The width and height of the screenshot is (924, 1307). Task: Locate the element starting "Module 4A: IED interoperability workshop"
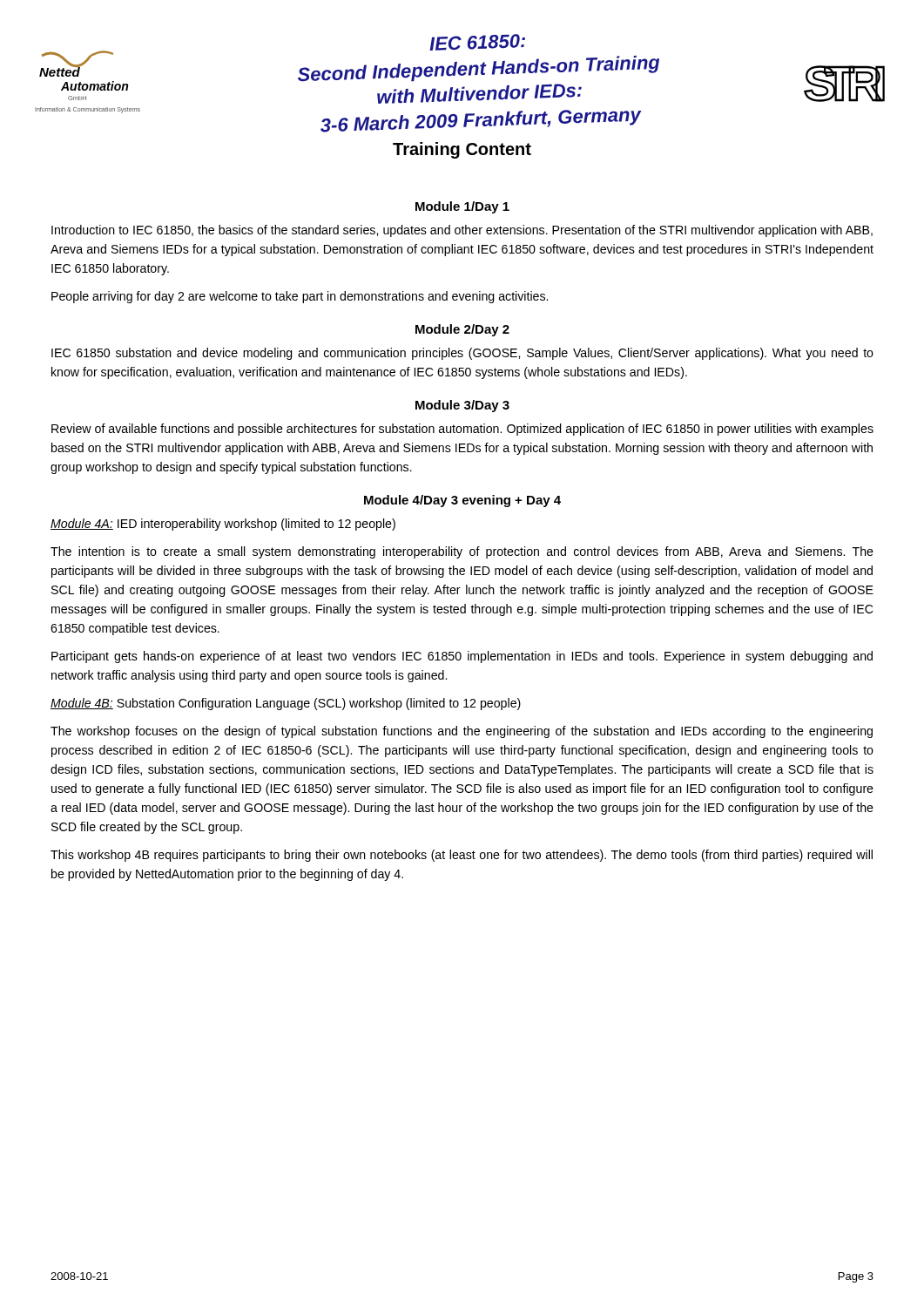[223, 524]
